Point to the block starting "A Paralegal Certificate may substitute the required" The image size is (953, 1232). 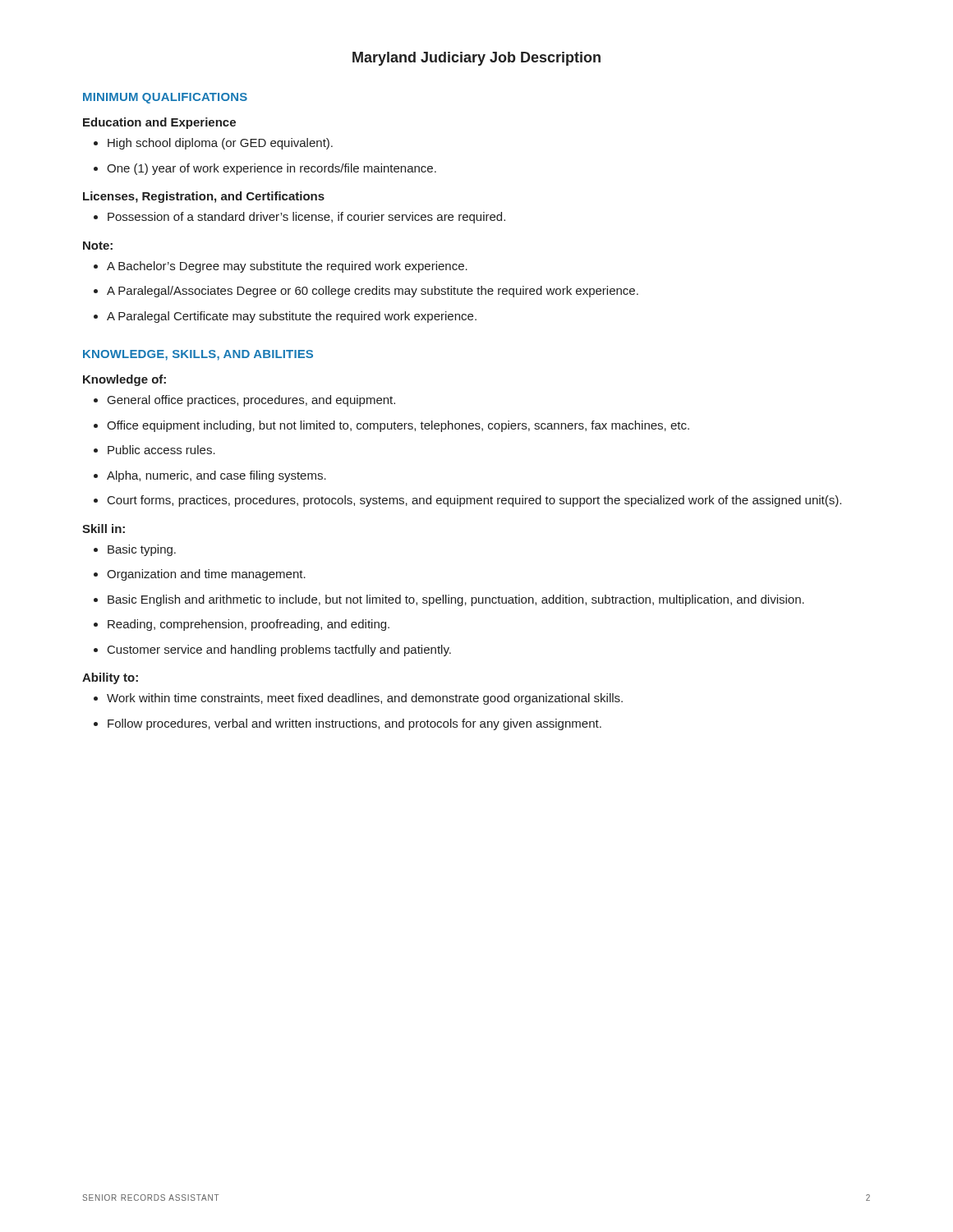pyautogui.click(x=292, y=315)
